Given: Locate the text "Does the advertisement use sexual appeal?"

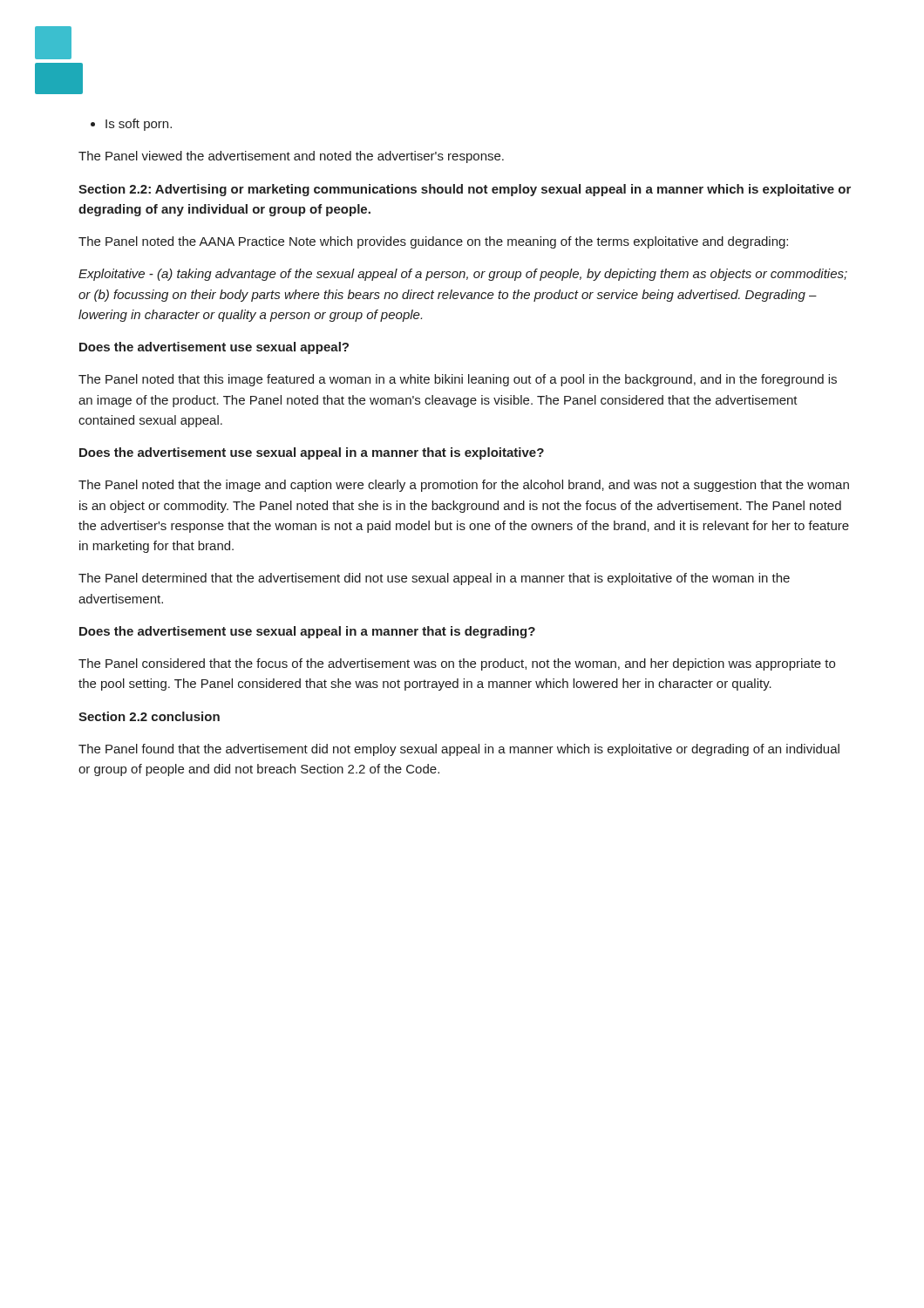Looking at the screenshot, I should [x=214, y=348].
